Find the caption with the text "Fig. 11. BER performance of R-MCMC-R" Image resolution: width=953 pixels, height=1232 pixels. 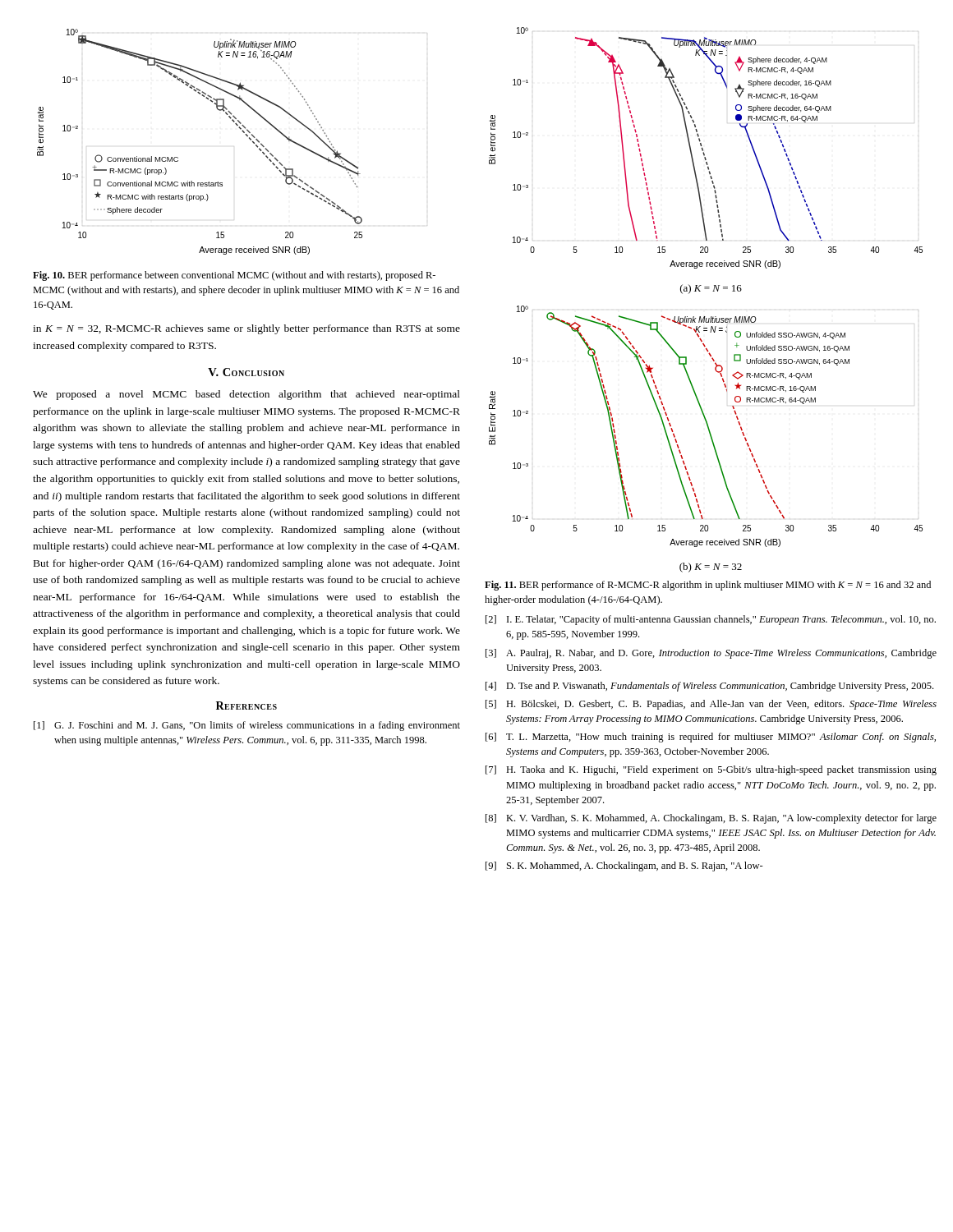coord(708,592)
